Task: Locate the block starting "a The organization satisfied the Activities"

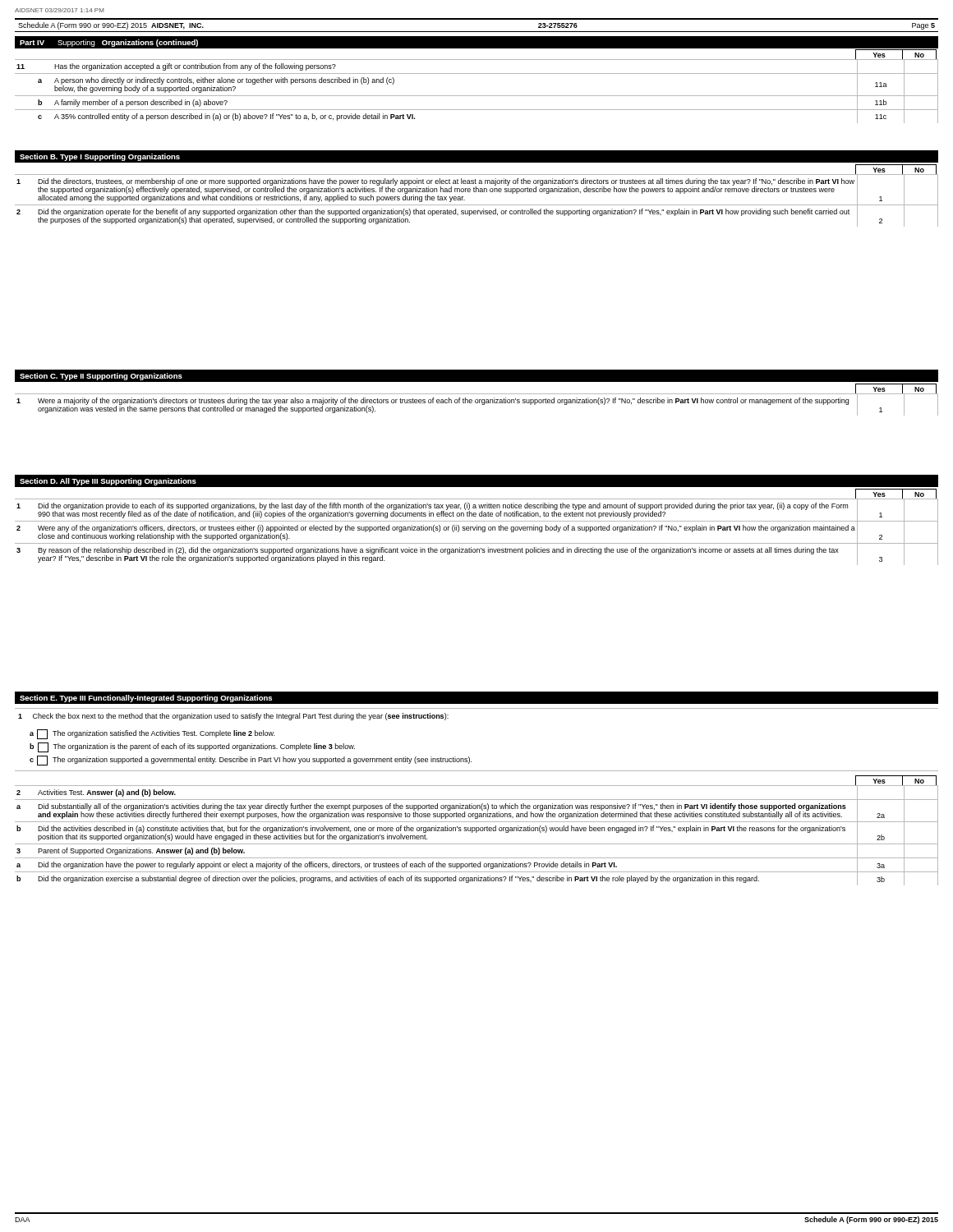Action: point(152,734)
